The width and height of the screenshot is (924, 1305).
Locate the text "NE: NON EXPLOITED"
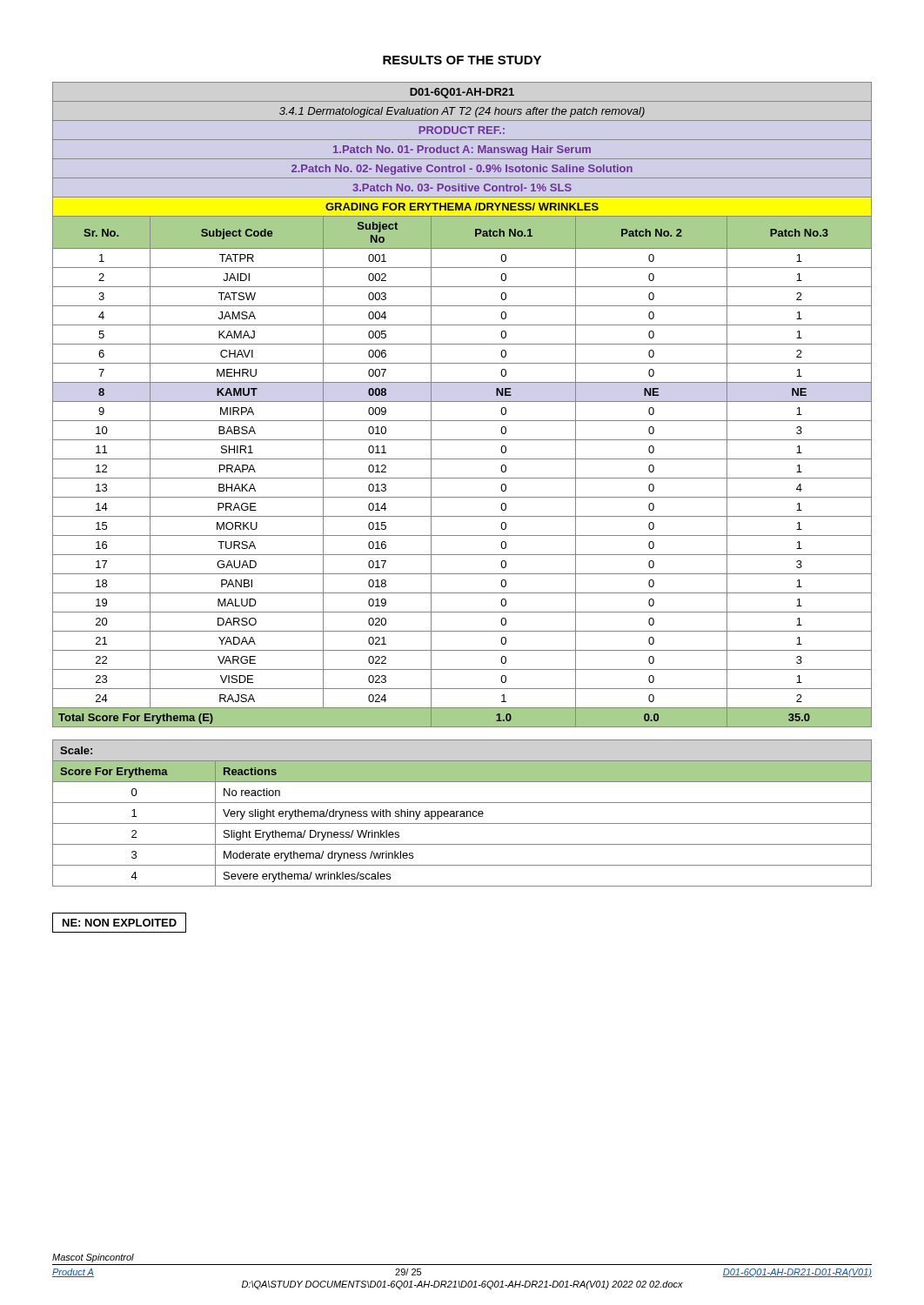119,923
